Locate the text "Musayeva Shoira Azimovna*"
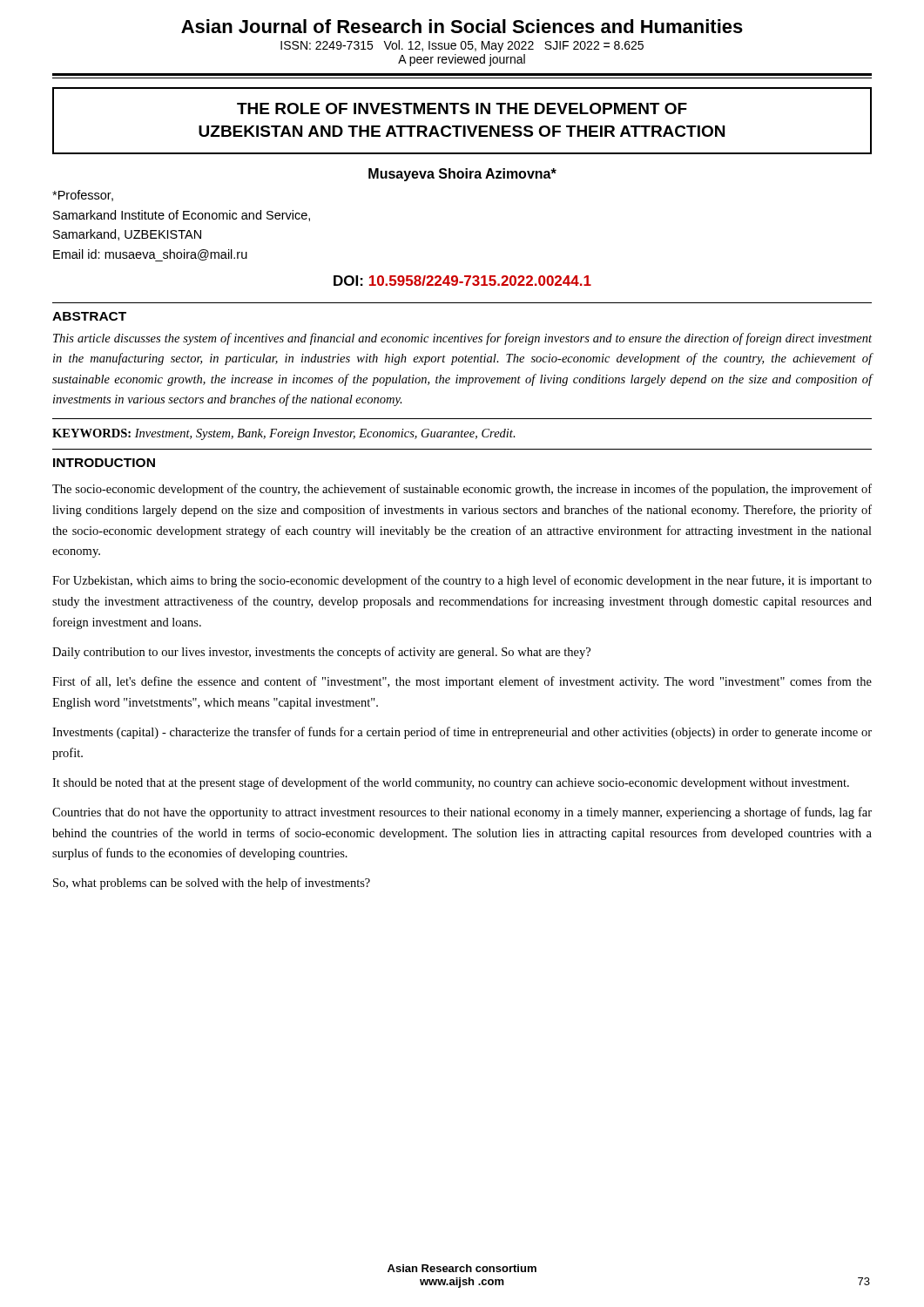 click(x=462, y=174)
